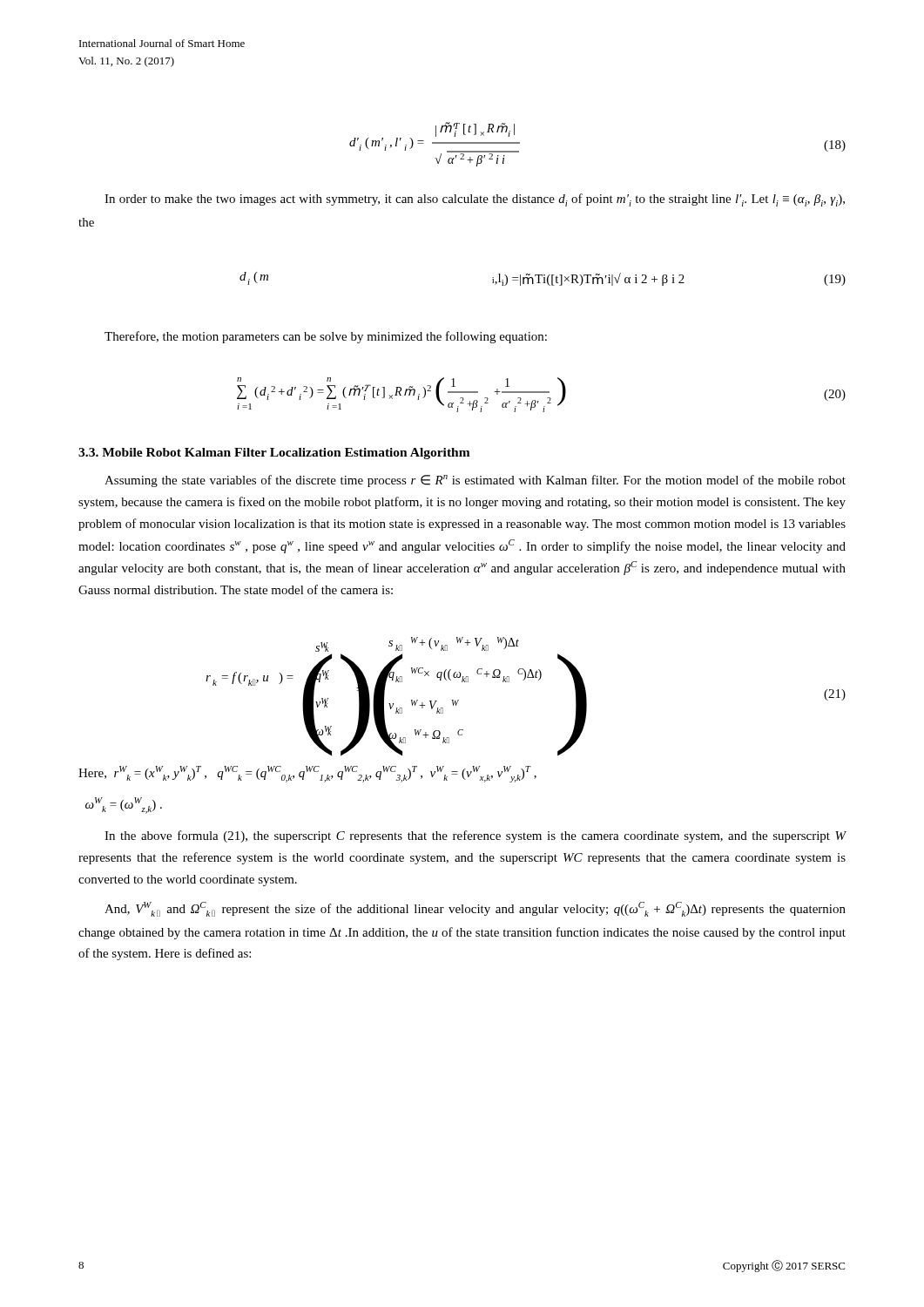Image resolution: width=924 pixels, height=1307 pixels.
Task: Select the text starting "In order to make the"
Action: coord(462,211)
